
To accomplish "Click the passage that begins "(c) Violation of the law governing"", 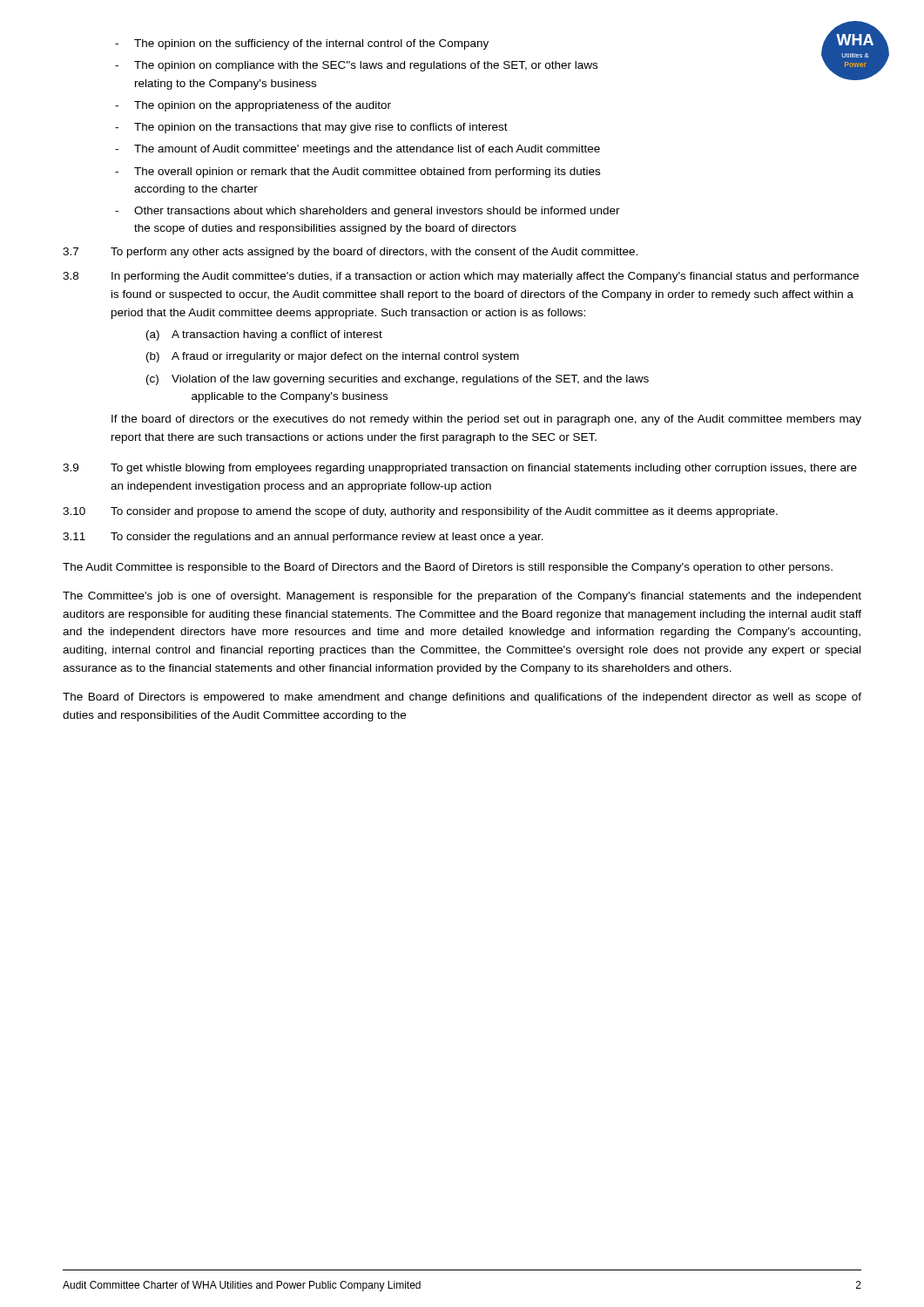I will [503, 388].
